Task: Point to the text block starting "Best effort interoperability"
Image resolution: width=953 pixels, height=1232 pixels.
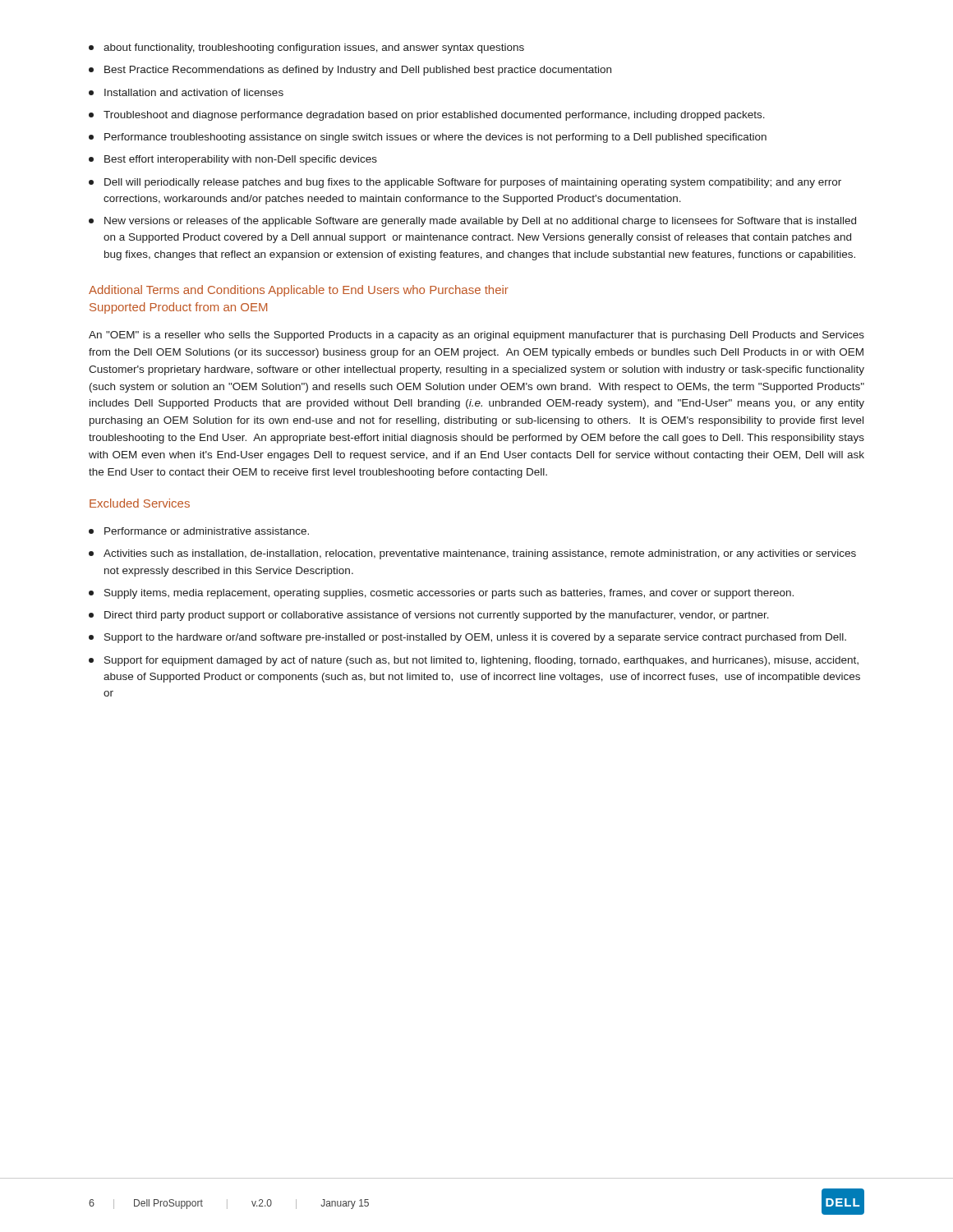Action: (233, 160)
